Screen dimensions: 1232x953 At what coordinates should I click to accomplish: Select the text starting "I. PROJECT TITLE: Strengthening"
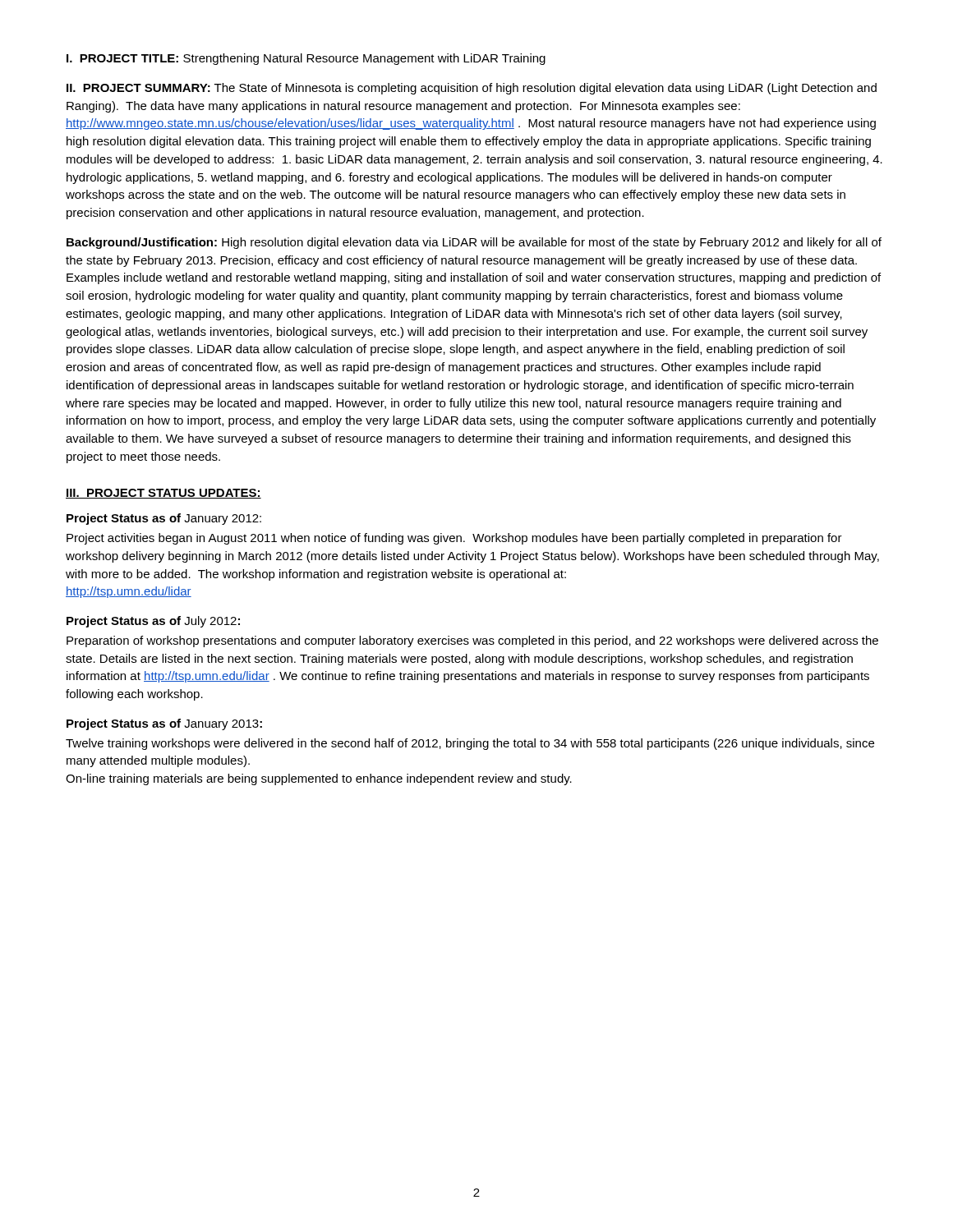click(306, 58)
